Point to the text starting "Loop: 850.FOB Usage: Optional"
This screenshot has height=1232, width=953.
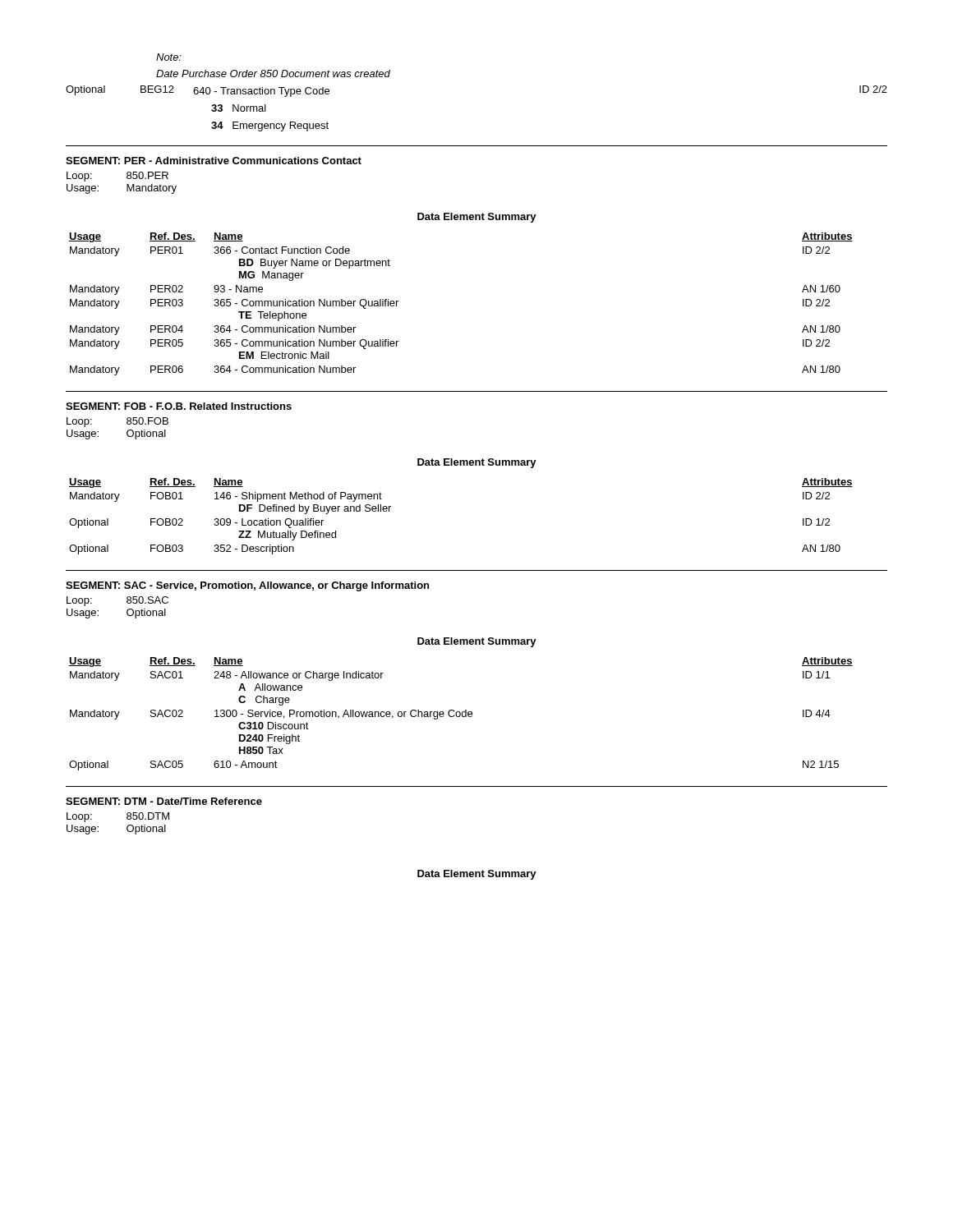(79, 422)
